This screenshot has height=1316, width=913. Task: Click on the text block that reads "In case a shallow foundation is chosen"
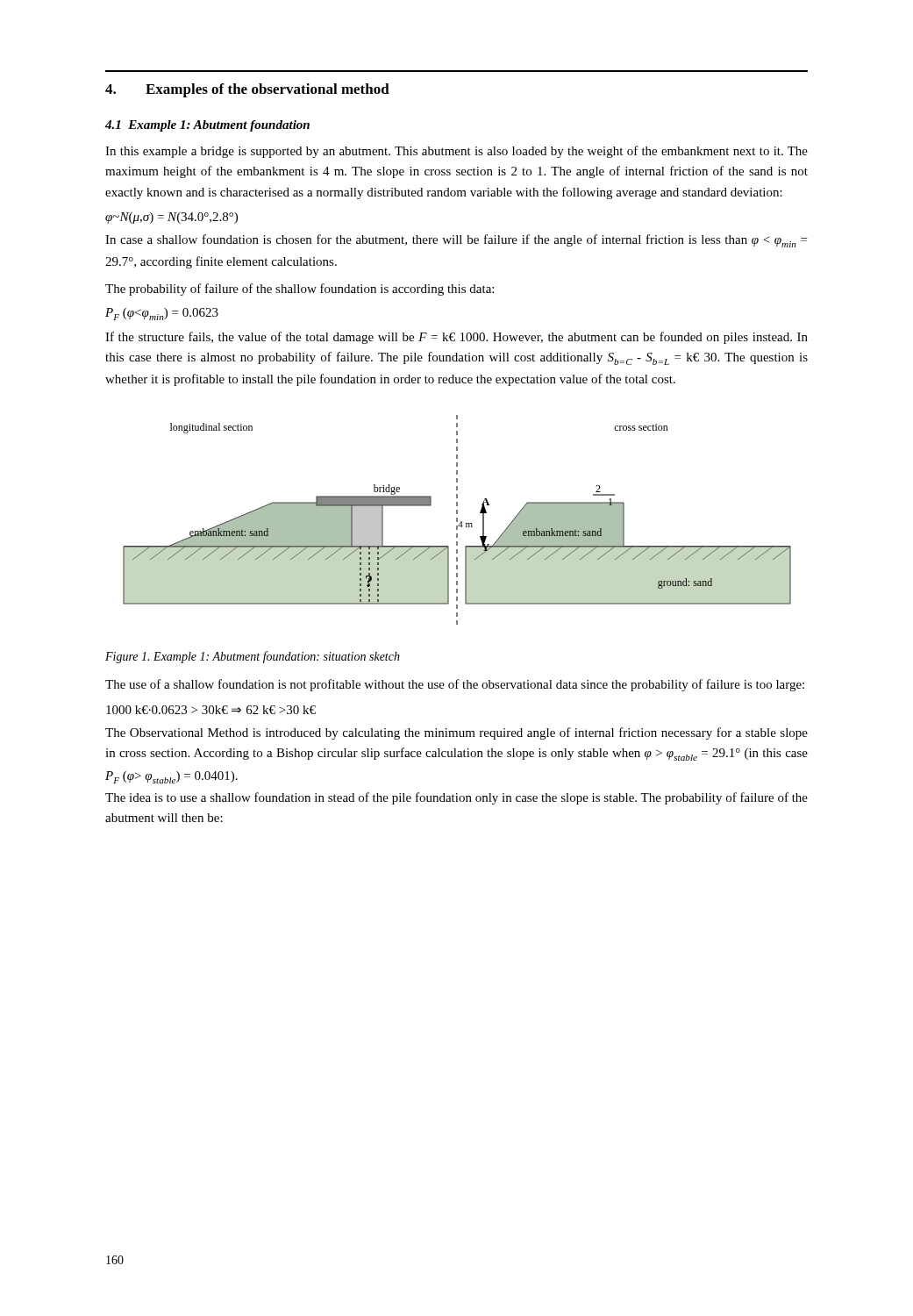(456, 250)
